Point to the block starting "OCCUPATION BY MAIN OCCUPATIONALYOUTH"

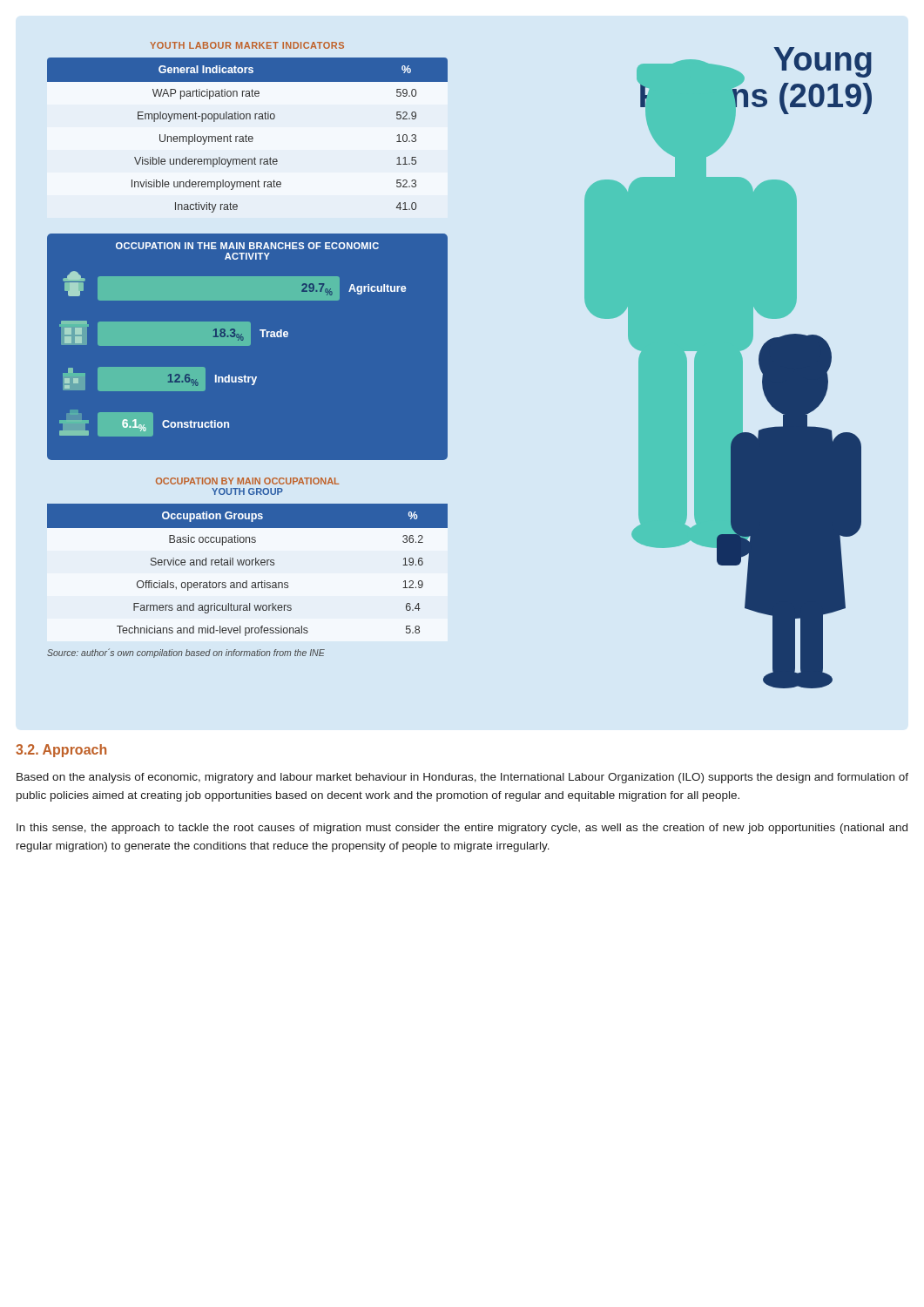pos(247,486)
